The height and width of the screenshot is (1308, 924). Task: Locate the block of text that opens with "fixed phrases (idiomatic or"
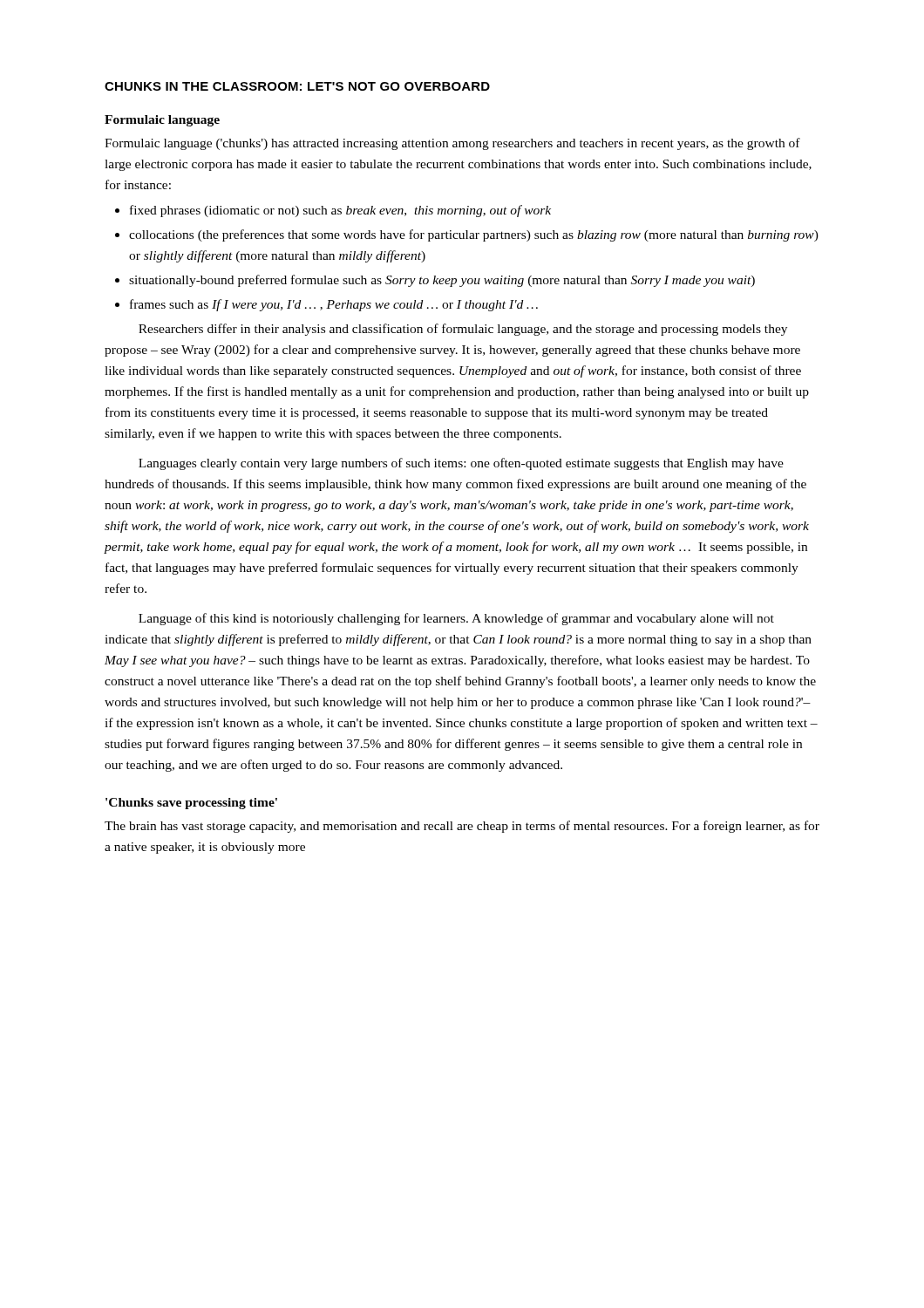(340, 210)
